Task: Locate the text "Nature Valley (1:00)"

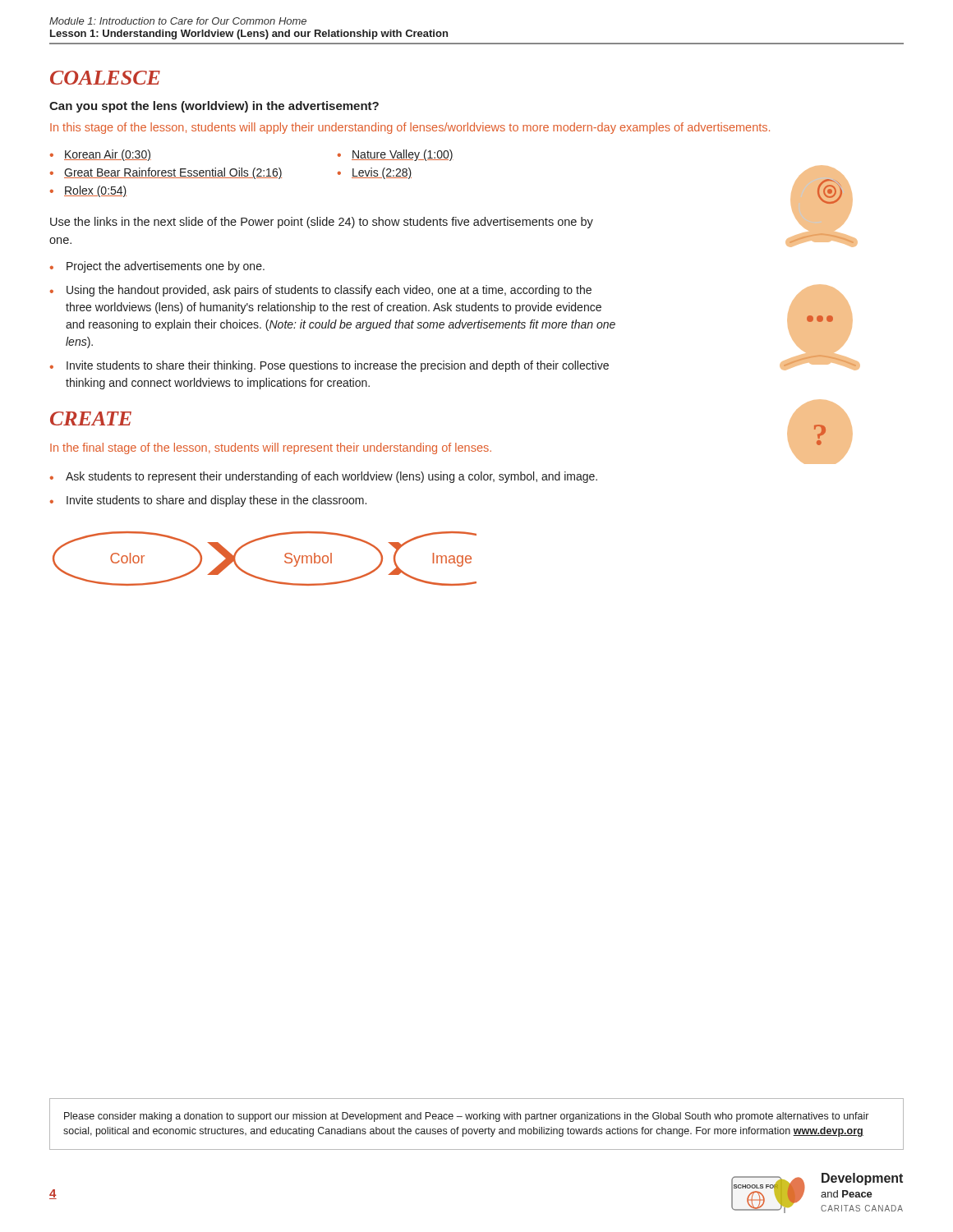Action: coord(402,154)
